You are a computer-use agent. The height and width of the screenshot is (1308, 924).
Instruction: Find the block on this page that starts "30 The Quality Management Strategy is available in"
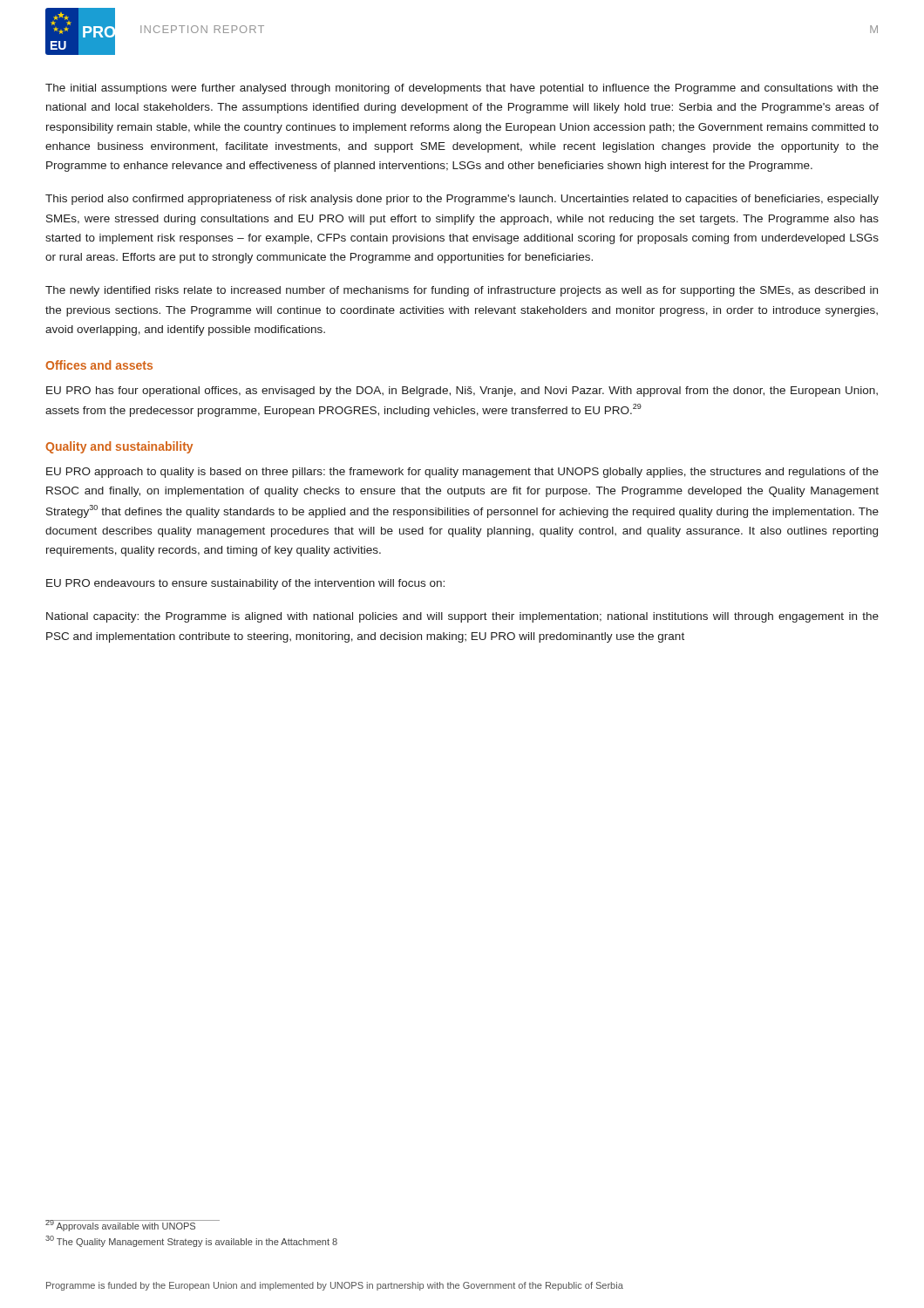[191, 1240]
